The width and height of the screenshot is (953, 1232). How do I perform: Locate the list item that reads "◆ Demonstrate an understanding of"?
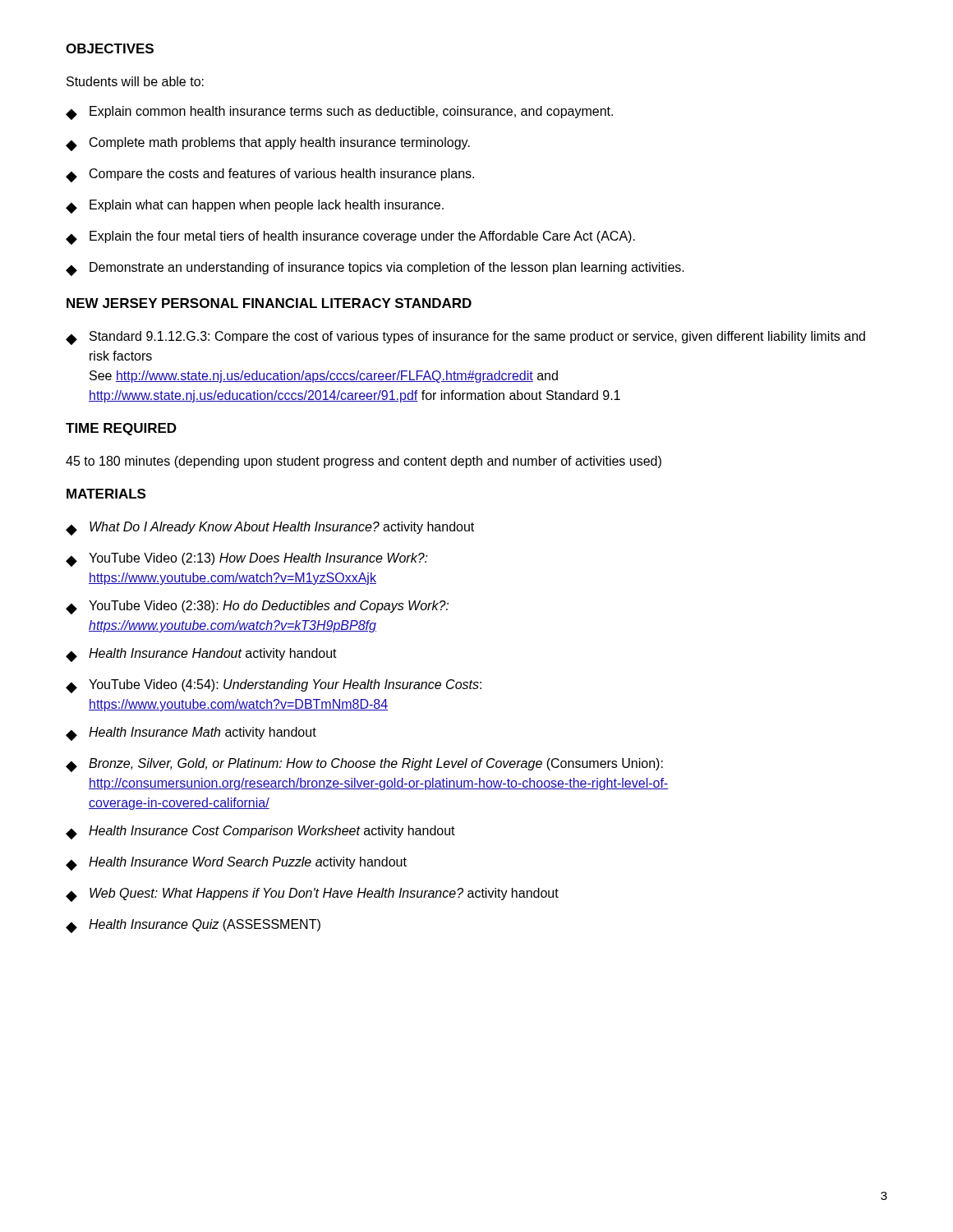[375, 269]
